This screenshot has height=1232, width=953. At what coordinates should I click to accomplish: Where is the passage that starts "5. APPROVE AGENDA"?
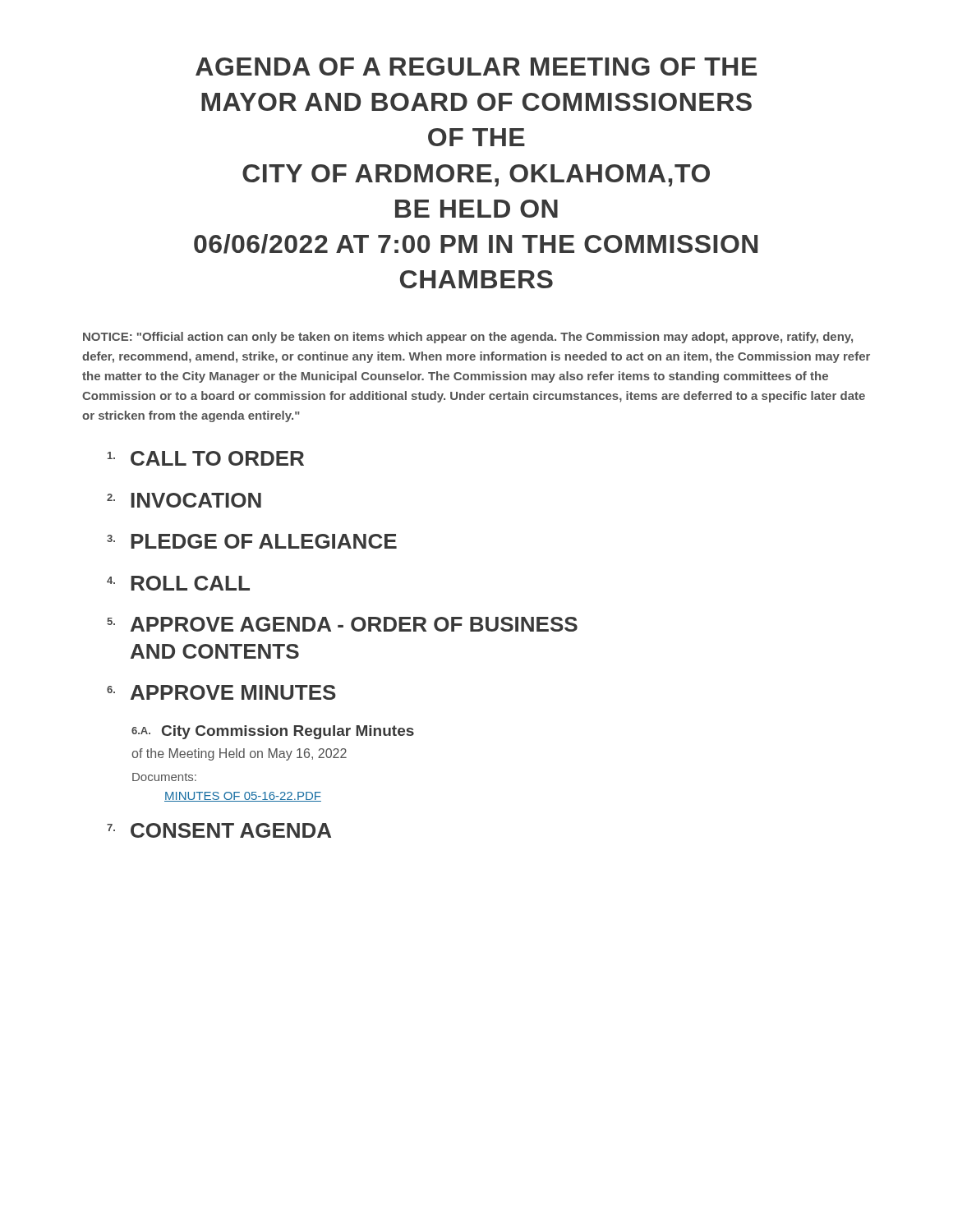pos(342,638)
